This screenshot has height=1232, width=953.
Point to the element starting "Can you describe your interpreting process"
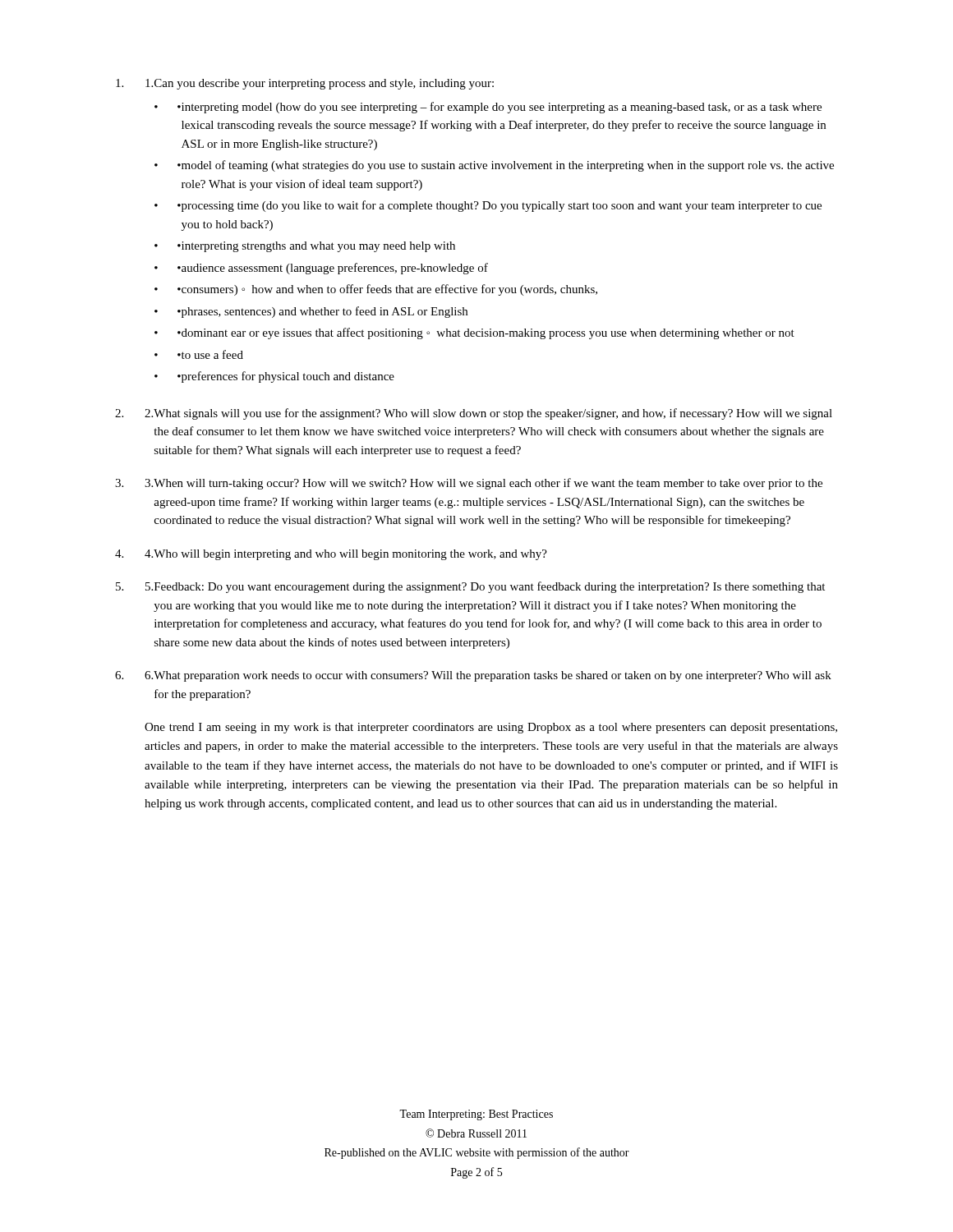tap(320, 84)
